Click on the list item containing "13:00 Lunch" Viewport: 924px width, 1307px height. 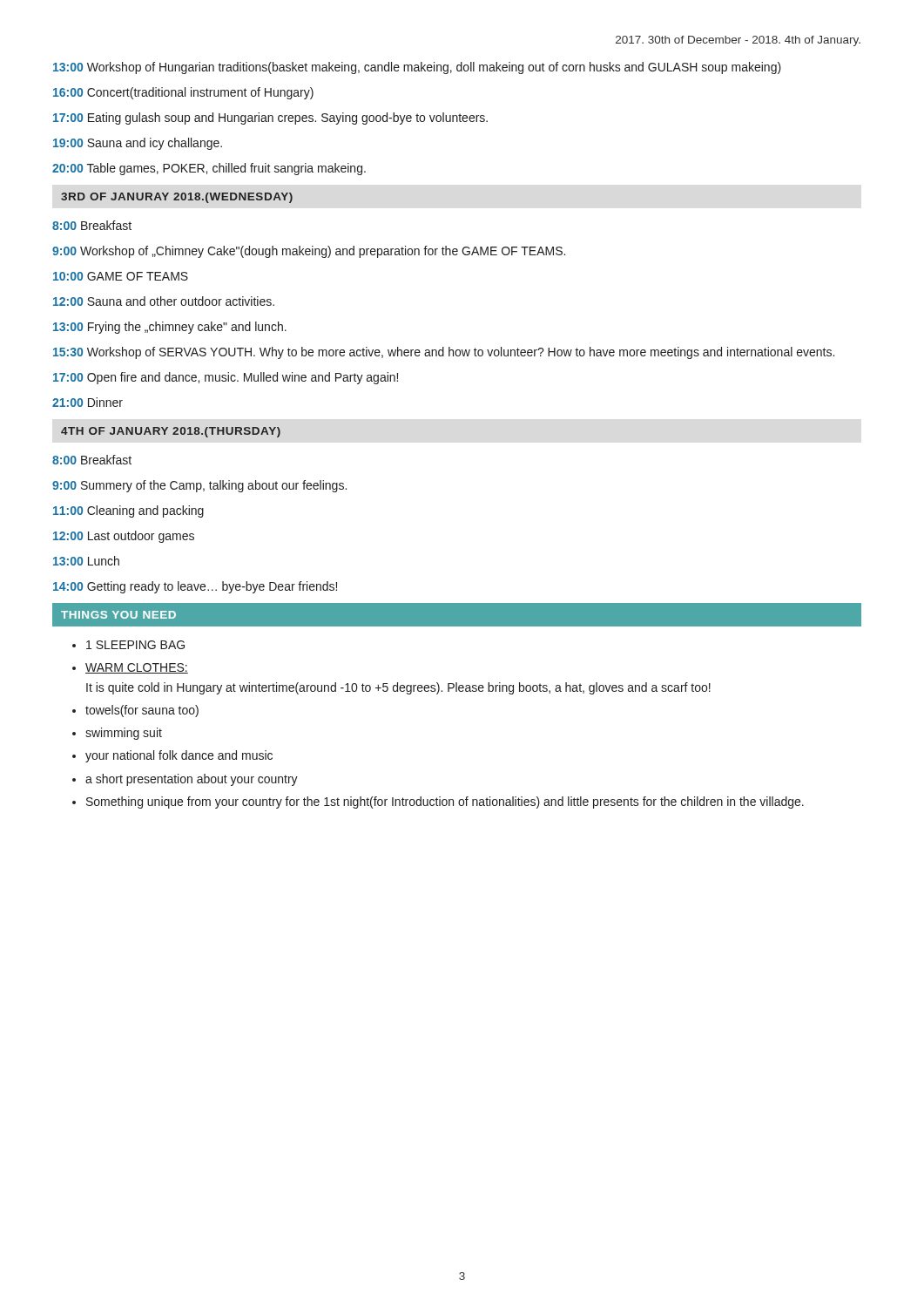point(86,561)
